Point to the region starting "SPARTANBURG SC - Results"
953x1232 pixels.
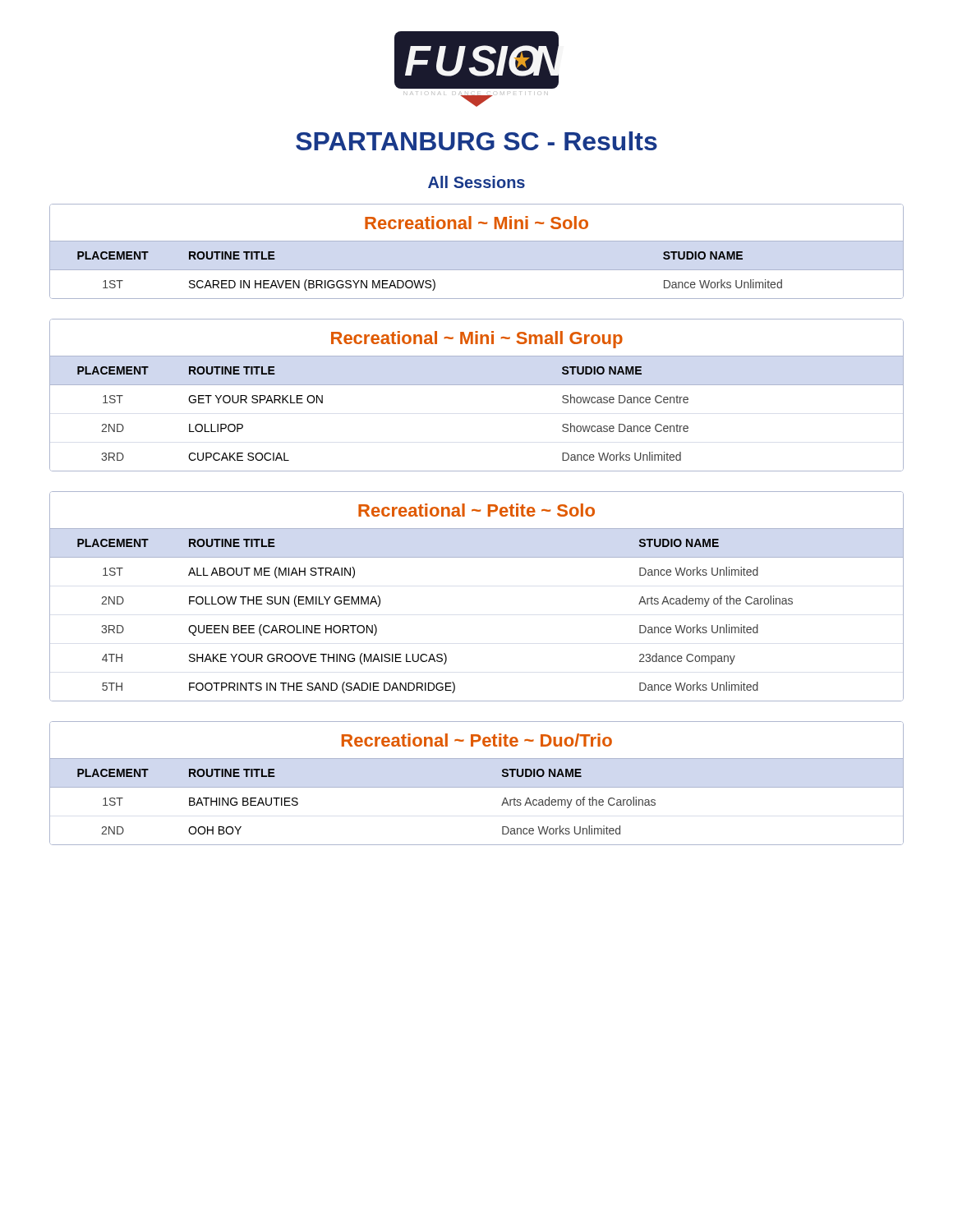tap(476, 141)
